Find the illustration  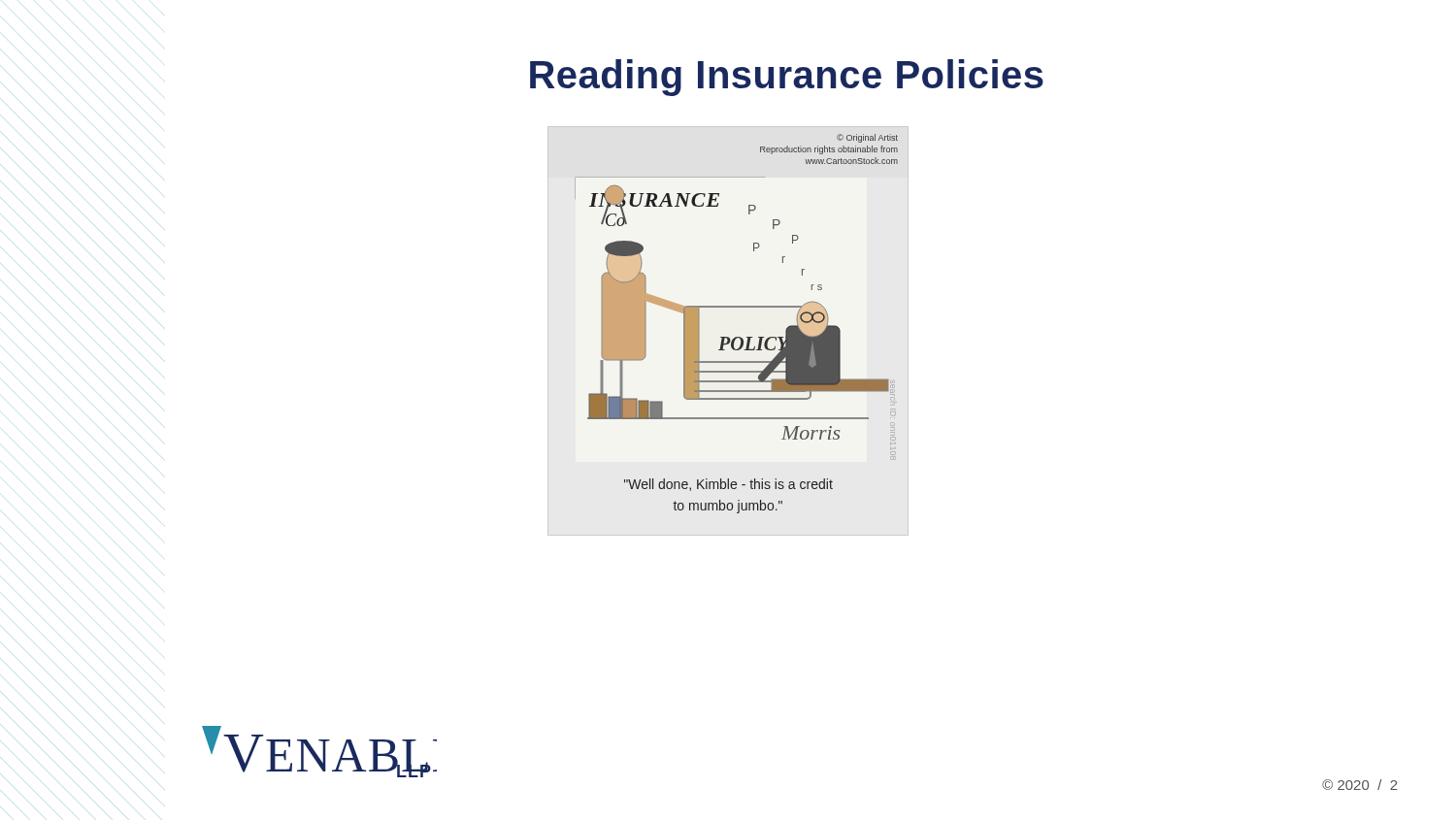pos(728,331)
